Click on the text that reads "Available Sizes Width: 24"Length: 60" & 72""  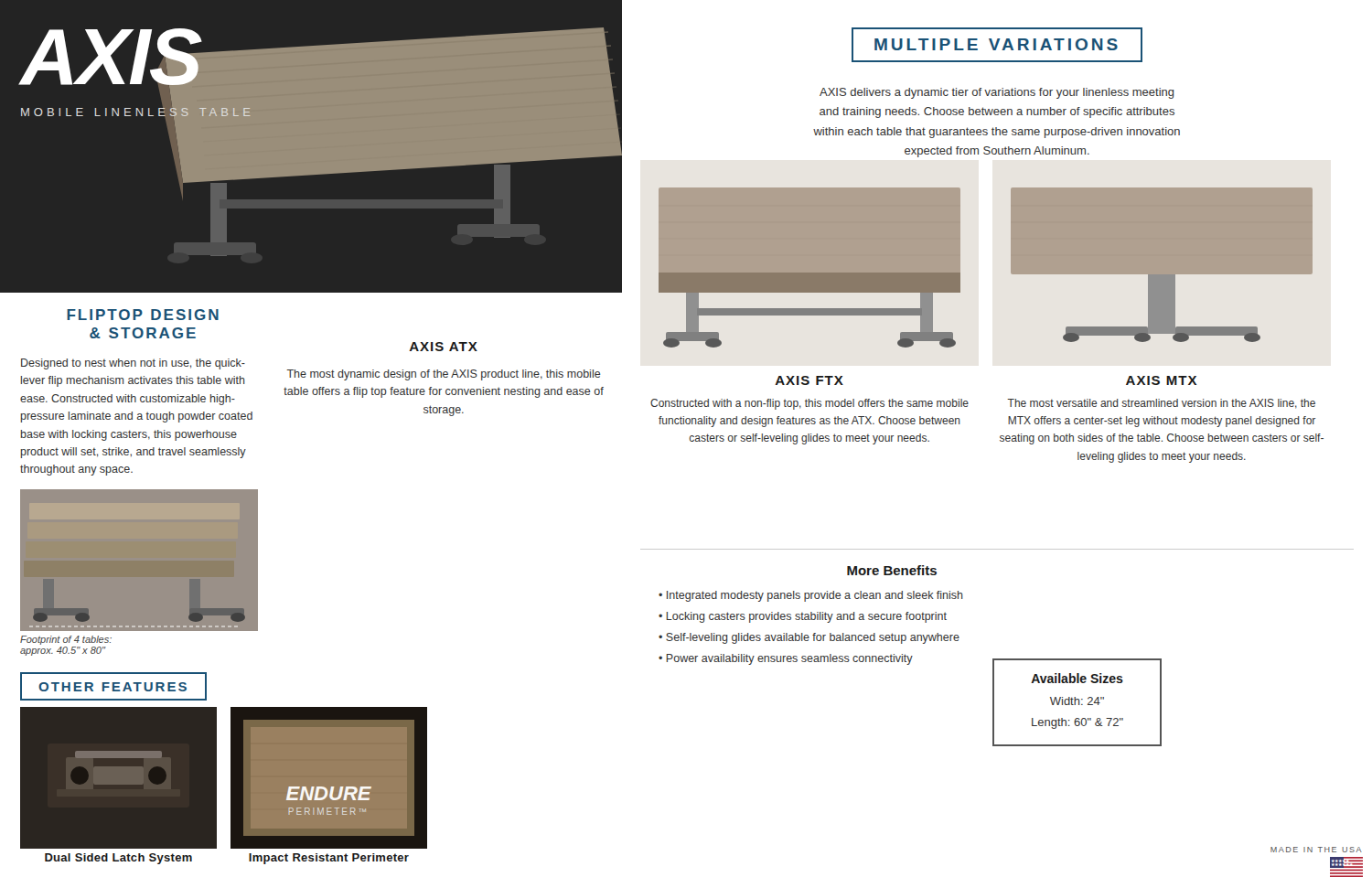pos(1077,702)
